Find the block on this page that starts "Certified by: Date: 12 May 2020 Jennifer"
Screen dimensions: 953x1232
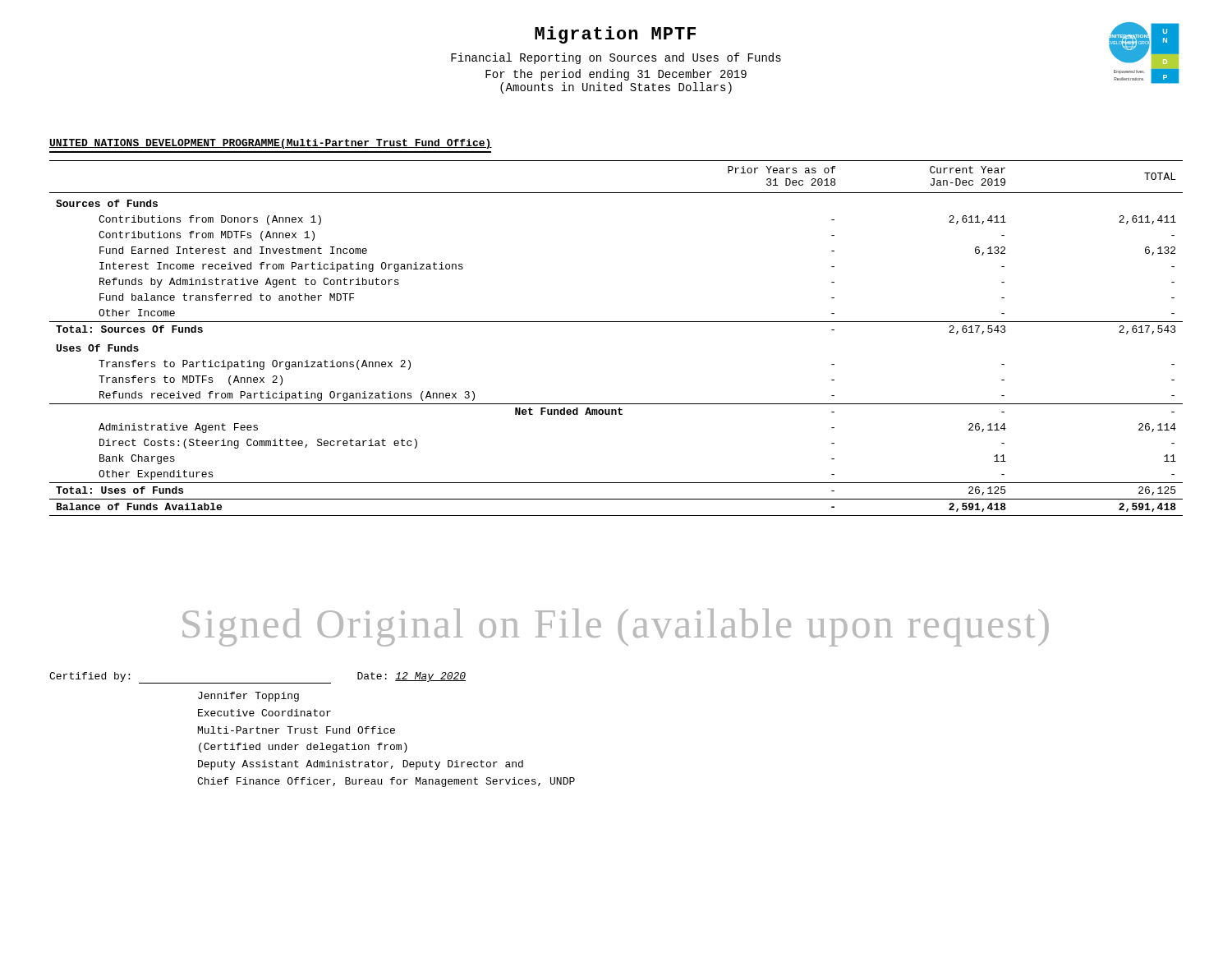pyautogui.click(x=312, y=730)
